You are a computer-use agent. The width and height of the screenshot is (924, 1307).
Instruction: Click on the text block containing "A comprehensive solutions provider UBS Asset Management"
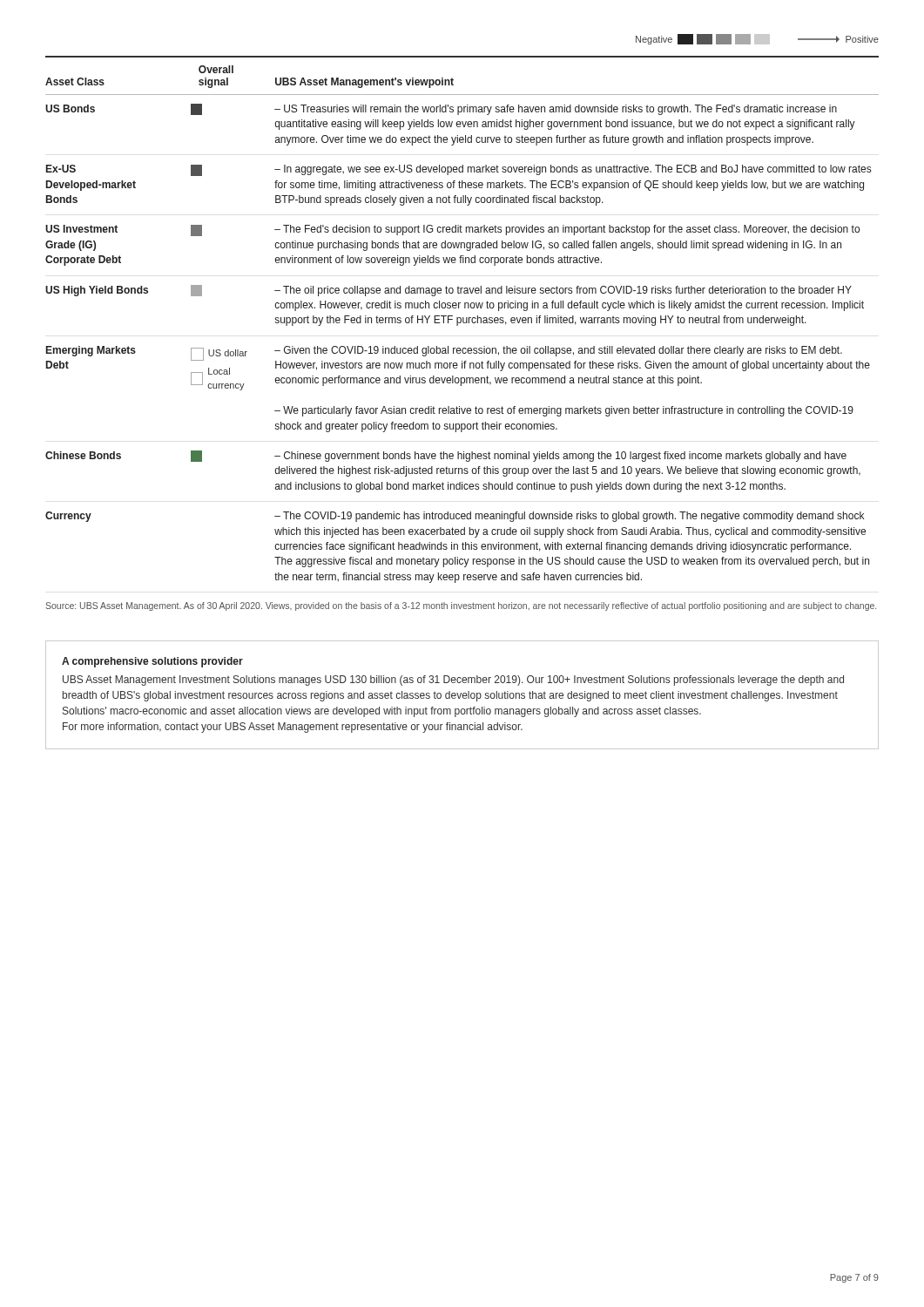tap(462, 695)
